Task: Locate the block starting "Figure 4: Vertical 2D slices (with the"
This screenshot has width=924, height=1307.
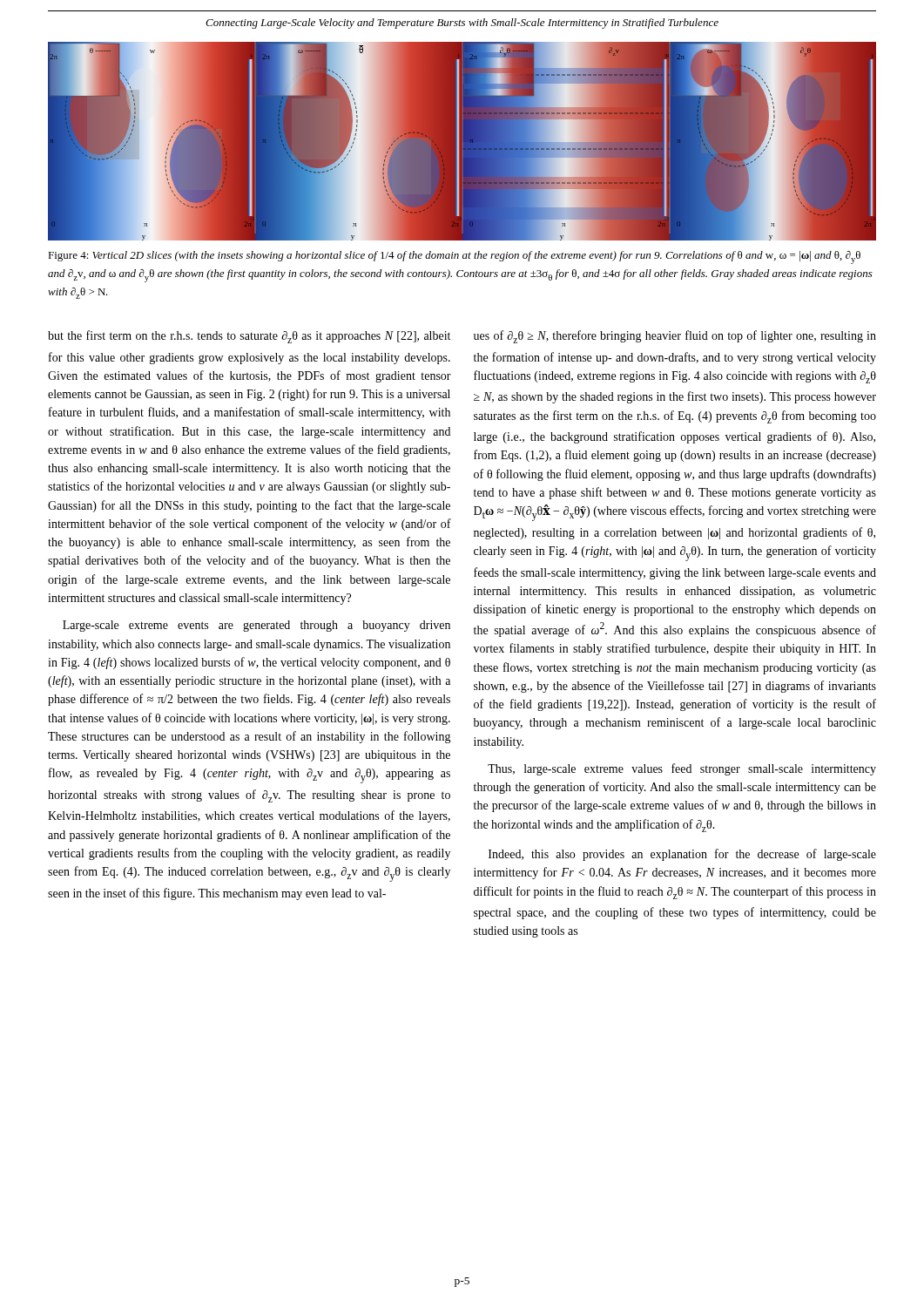Action: click(x=462, y=275)
